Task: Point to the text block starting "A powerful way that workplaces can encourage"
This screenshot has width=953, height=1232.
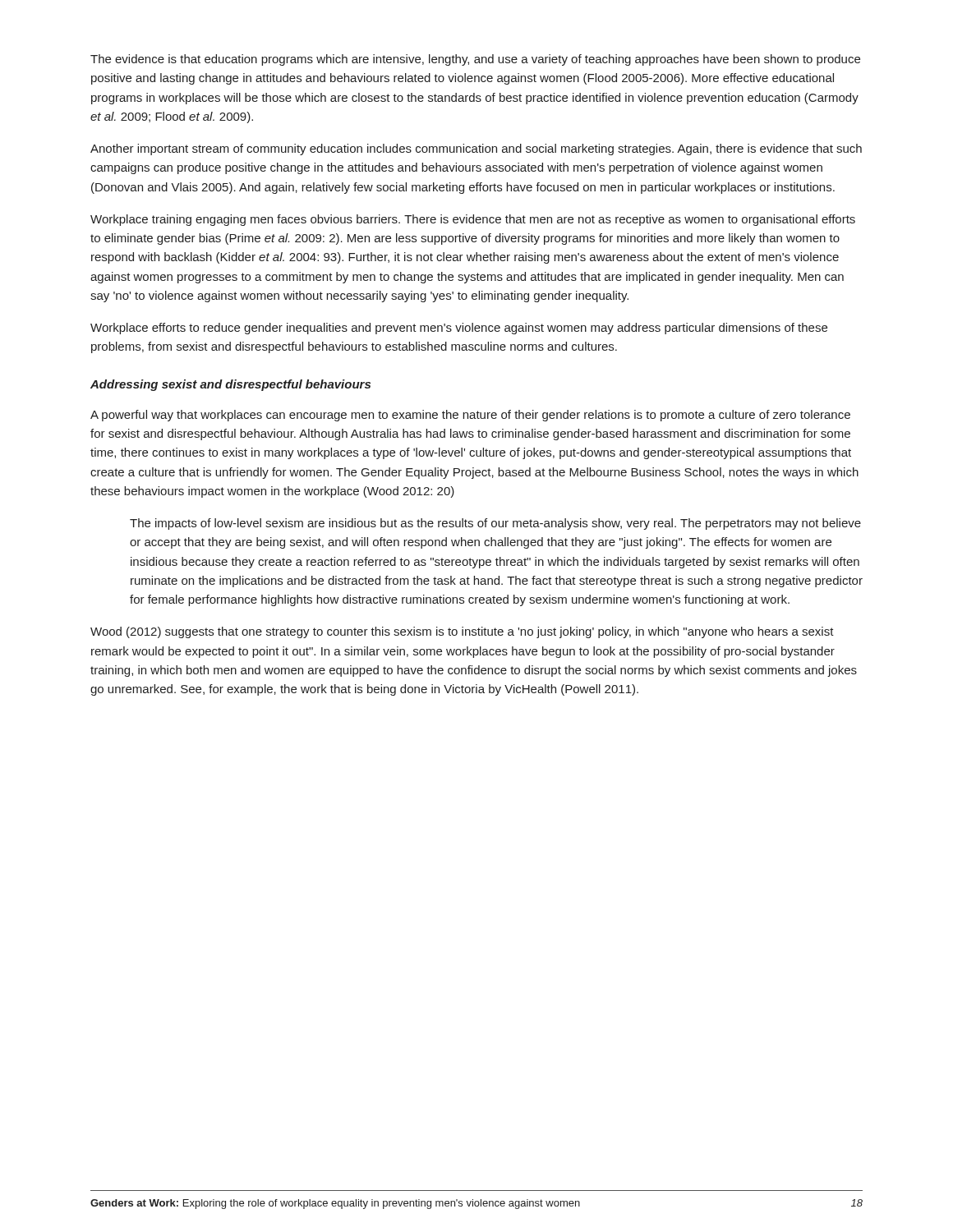Action: coord(476,452)
